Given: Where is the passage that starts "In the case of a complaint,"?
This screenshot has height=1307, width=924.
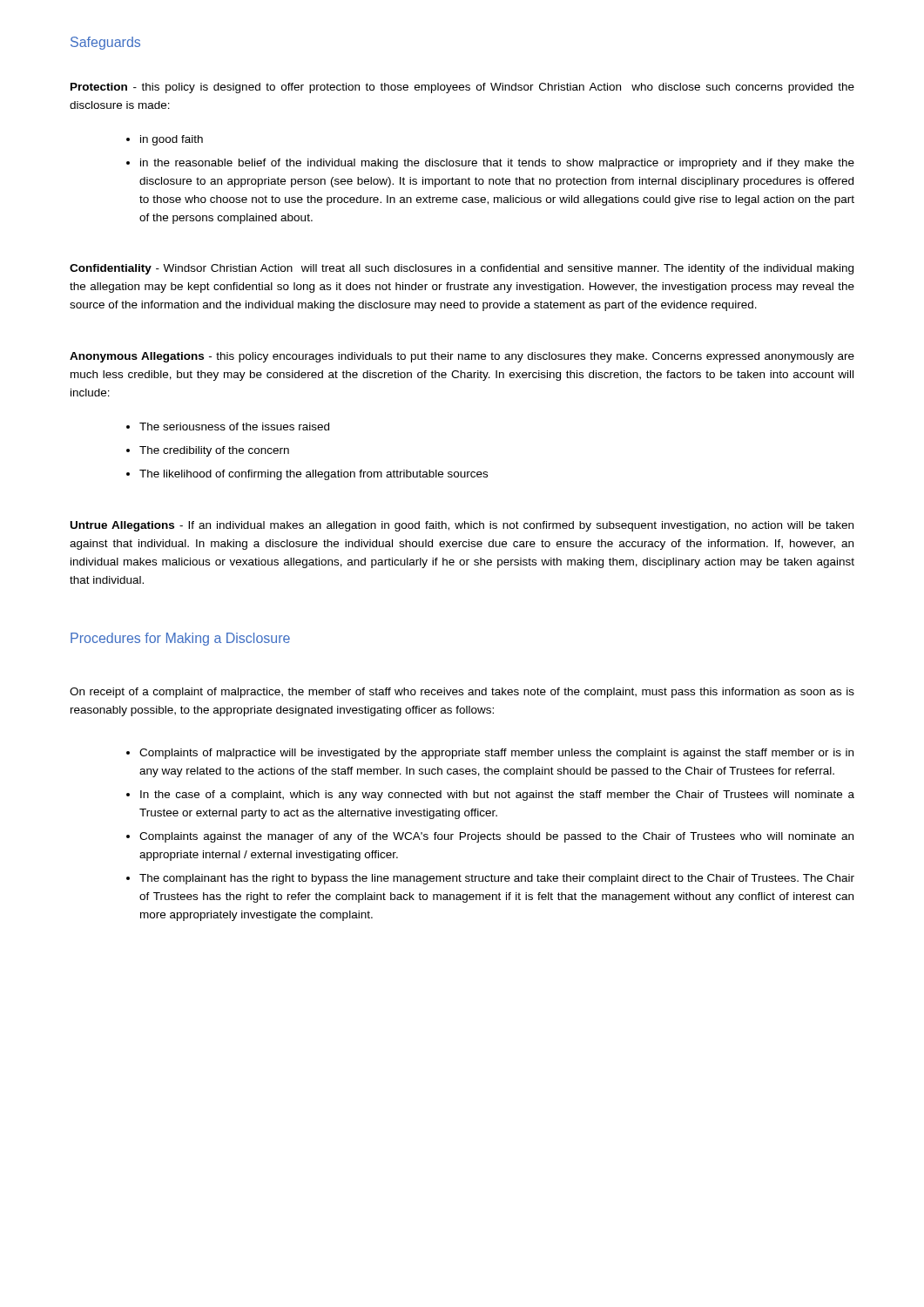Looking at the screenshot, I should (x=497, y=803).
